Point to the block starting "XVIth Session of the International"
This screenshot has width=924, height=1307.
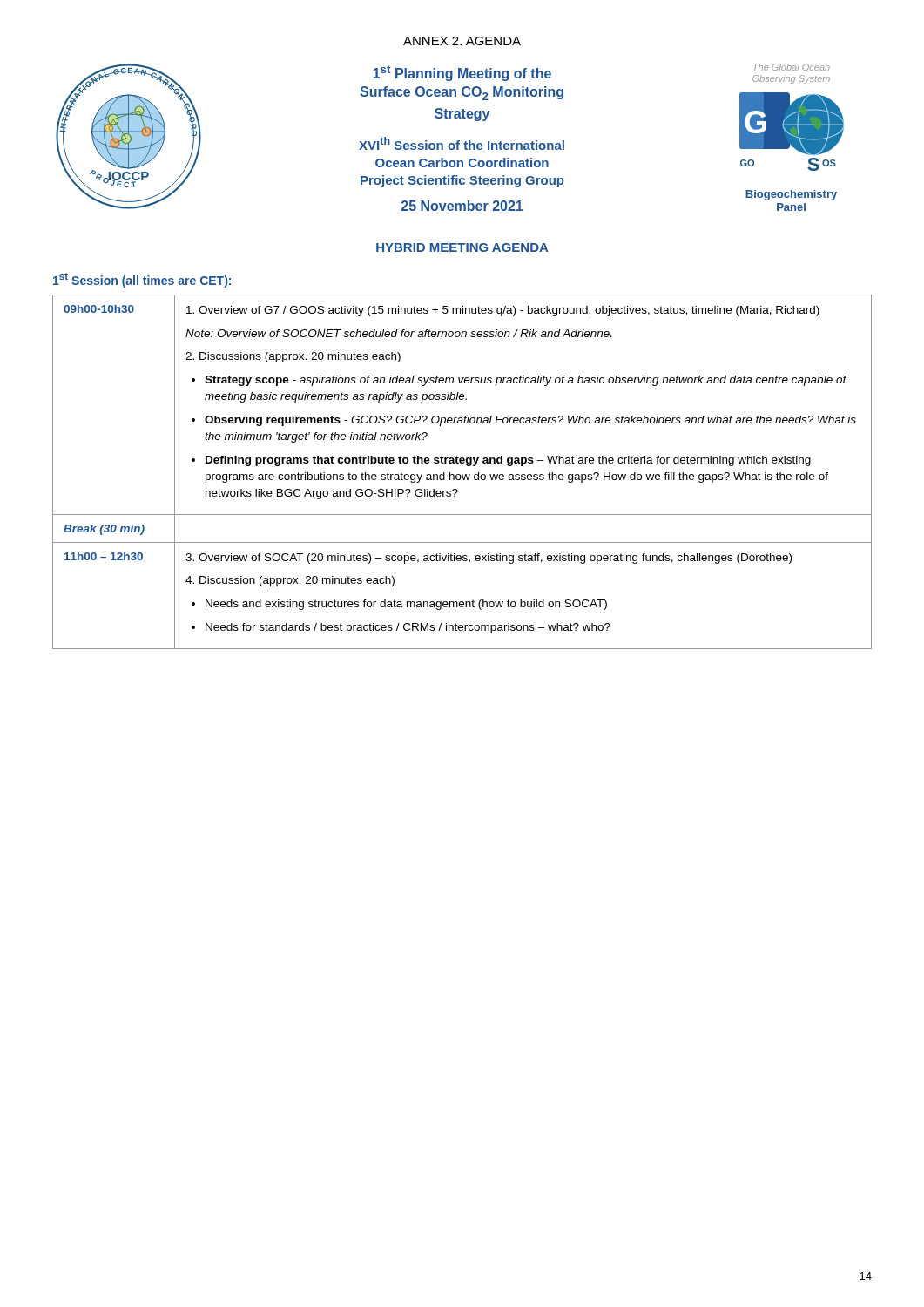[462, 161]
